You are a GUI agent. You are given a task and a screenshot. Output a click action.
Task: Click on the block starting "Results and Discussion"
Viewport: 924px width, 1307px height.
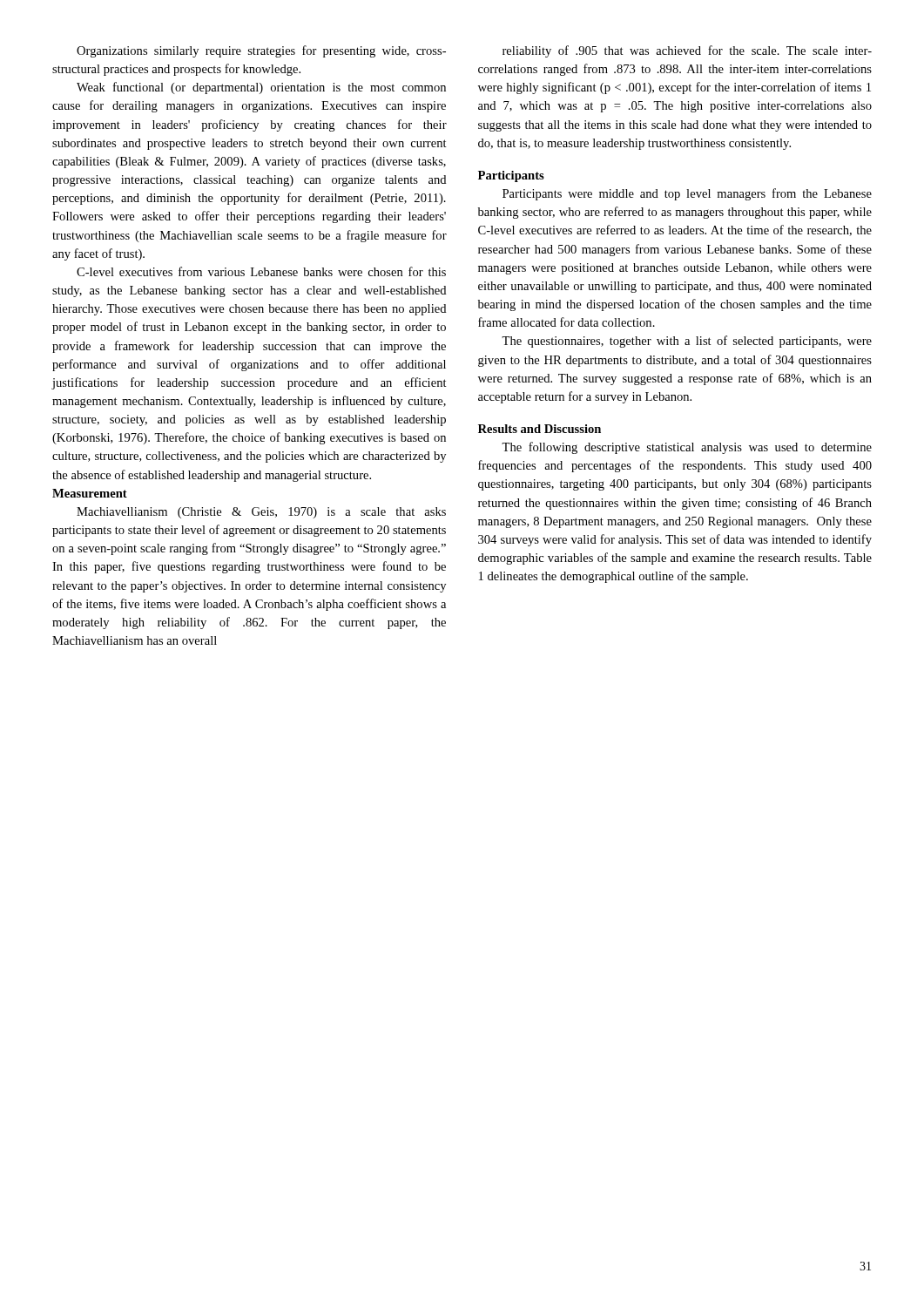(x=540, y=429)
